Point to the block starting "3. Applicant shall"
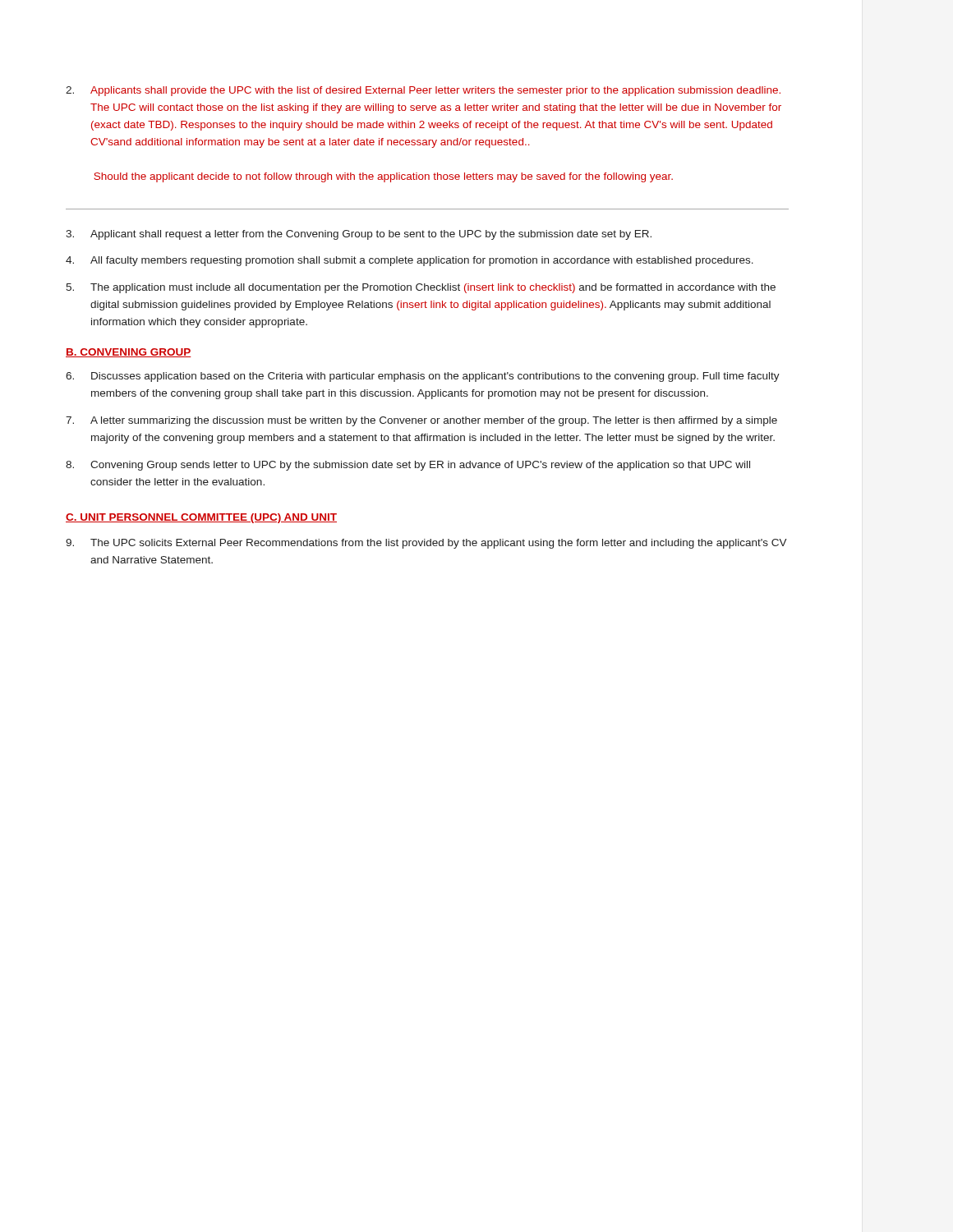The image size is (953, 1232). click(x=427, y=234)
